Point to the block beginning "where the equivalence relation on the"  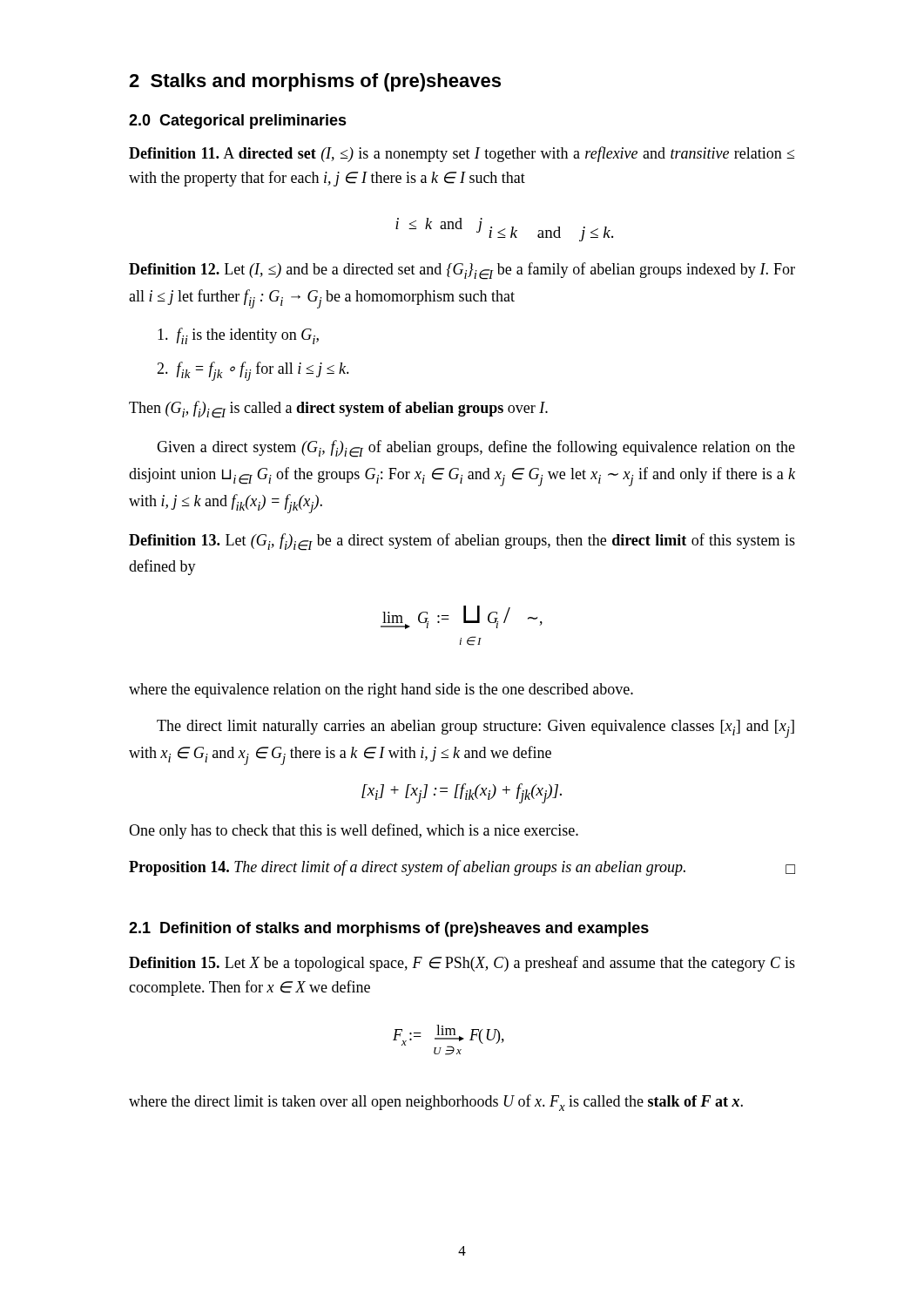coord(381,689)
